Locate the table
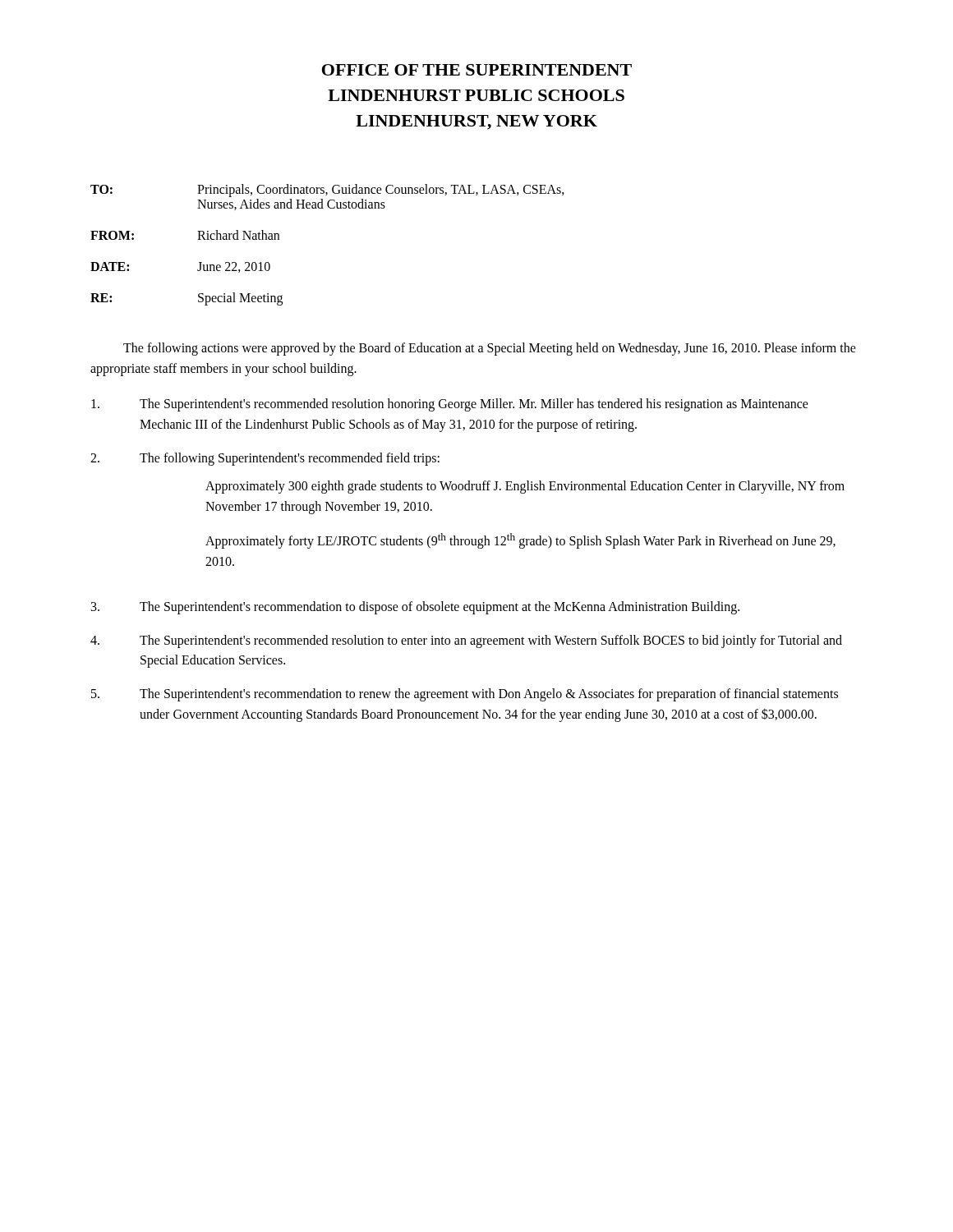Viewport: 953px width, 1232px height. click(x=476, y=244)
